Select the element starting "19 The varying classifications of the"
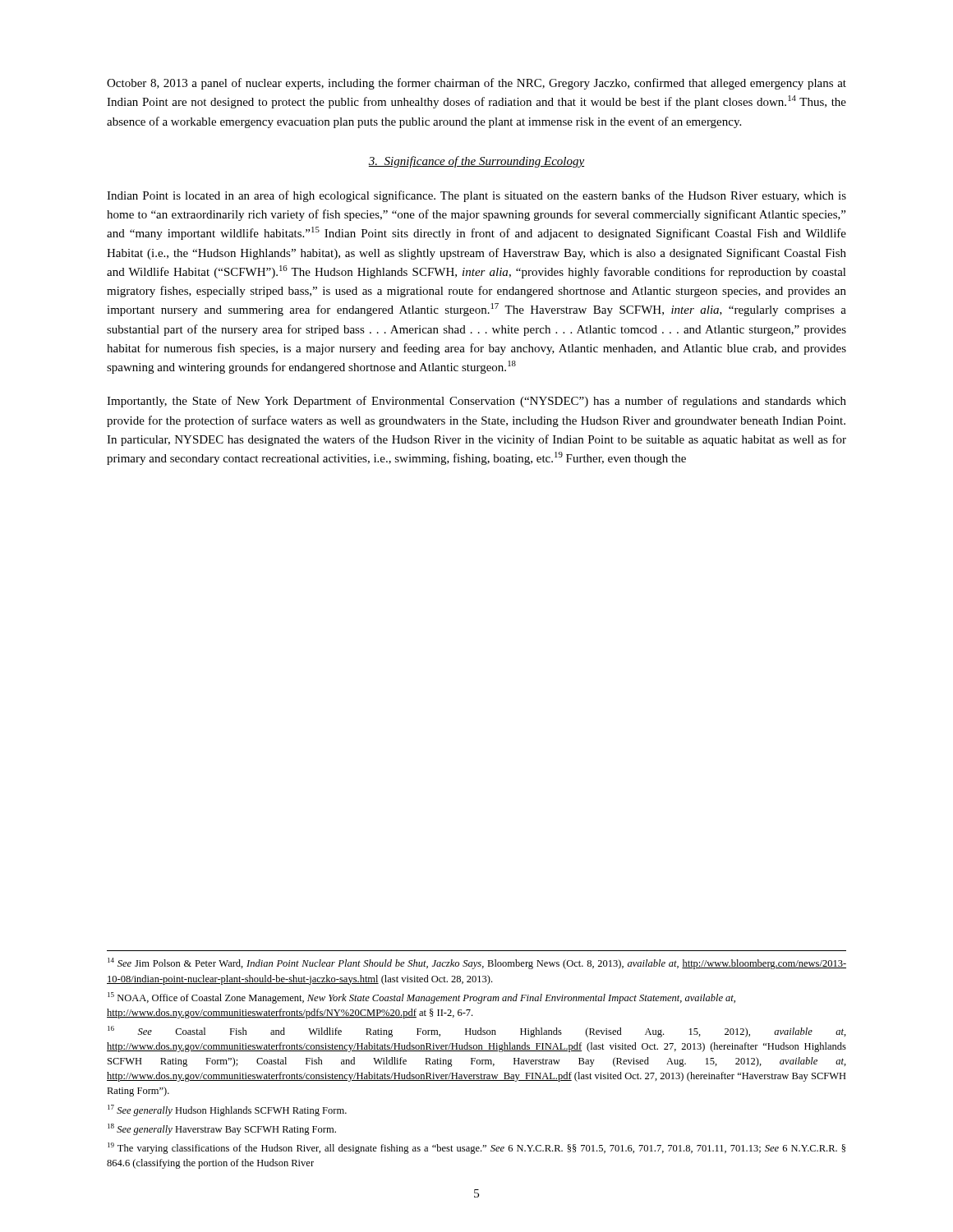This screenshot has height=1232, width=953. click(476, 1155)
